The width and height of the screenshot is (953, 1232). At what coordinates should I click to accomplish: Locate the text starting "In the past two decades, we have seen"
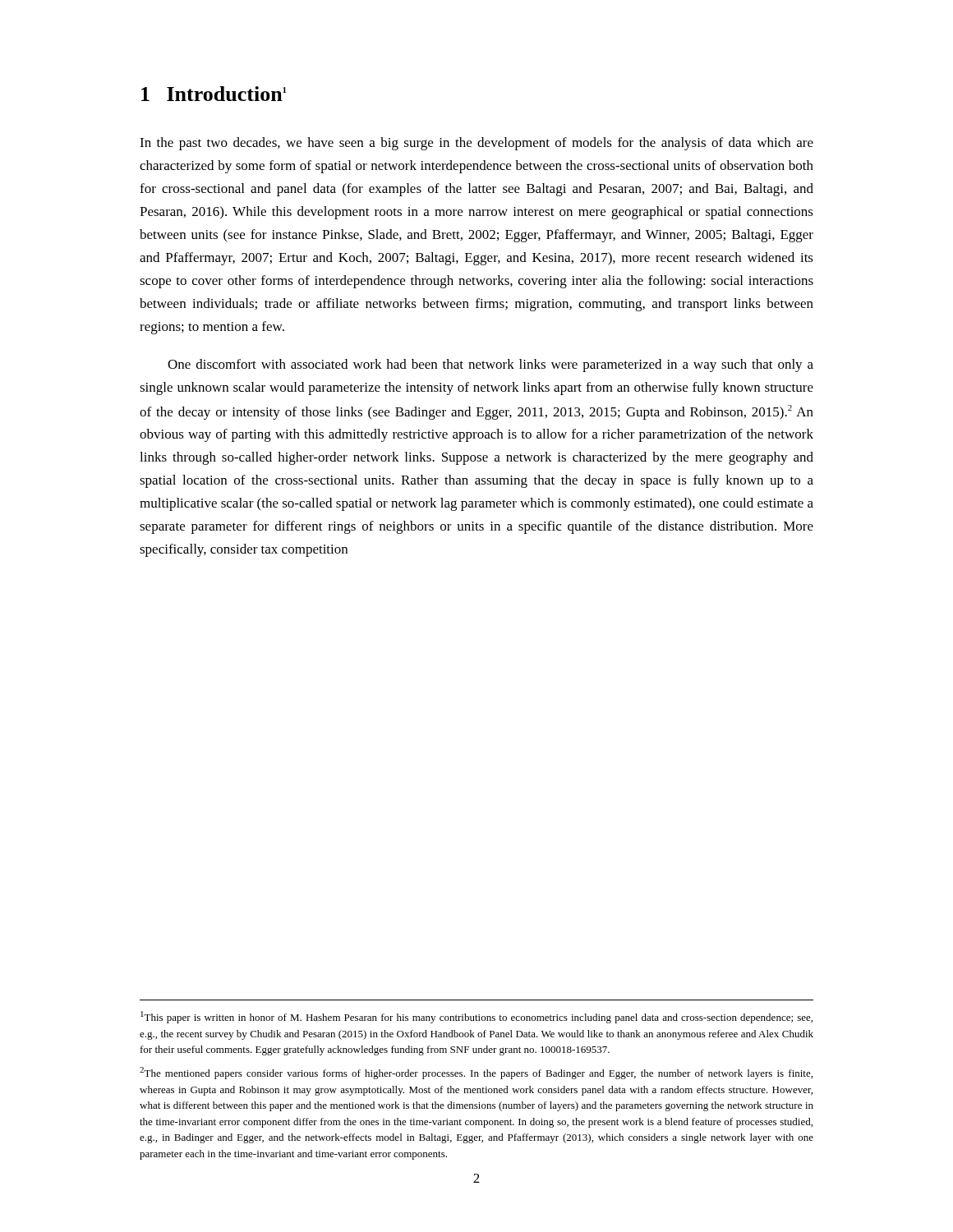click(476, 235)
